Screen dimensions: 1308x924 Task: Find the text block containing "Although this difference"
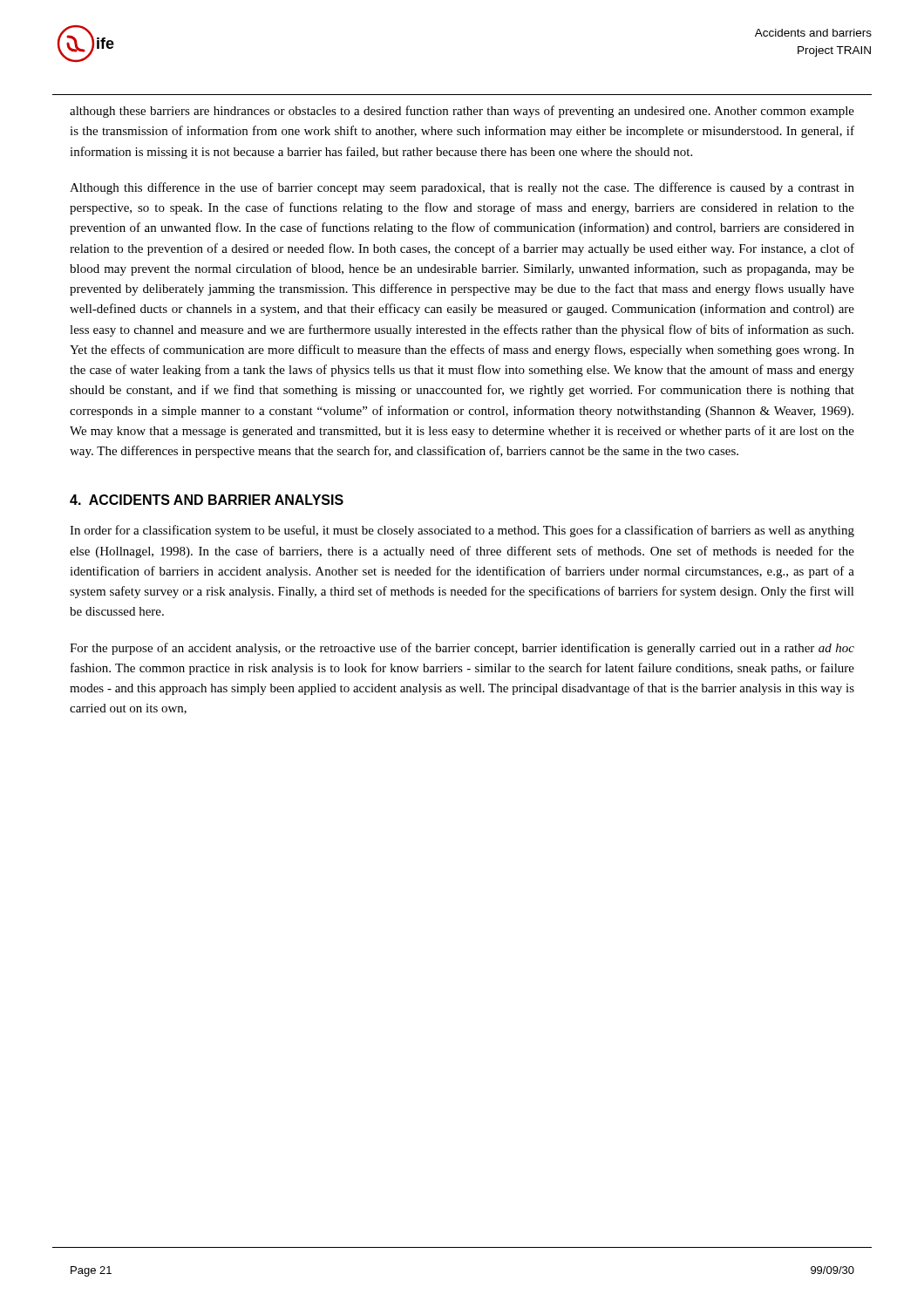coord(462,319)
